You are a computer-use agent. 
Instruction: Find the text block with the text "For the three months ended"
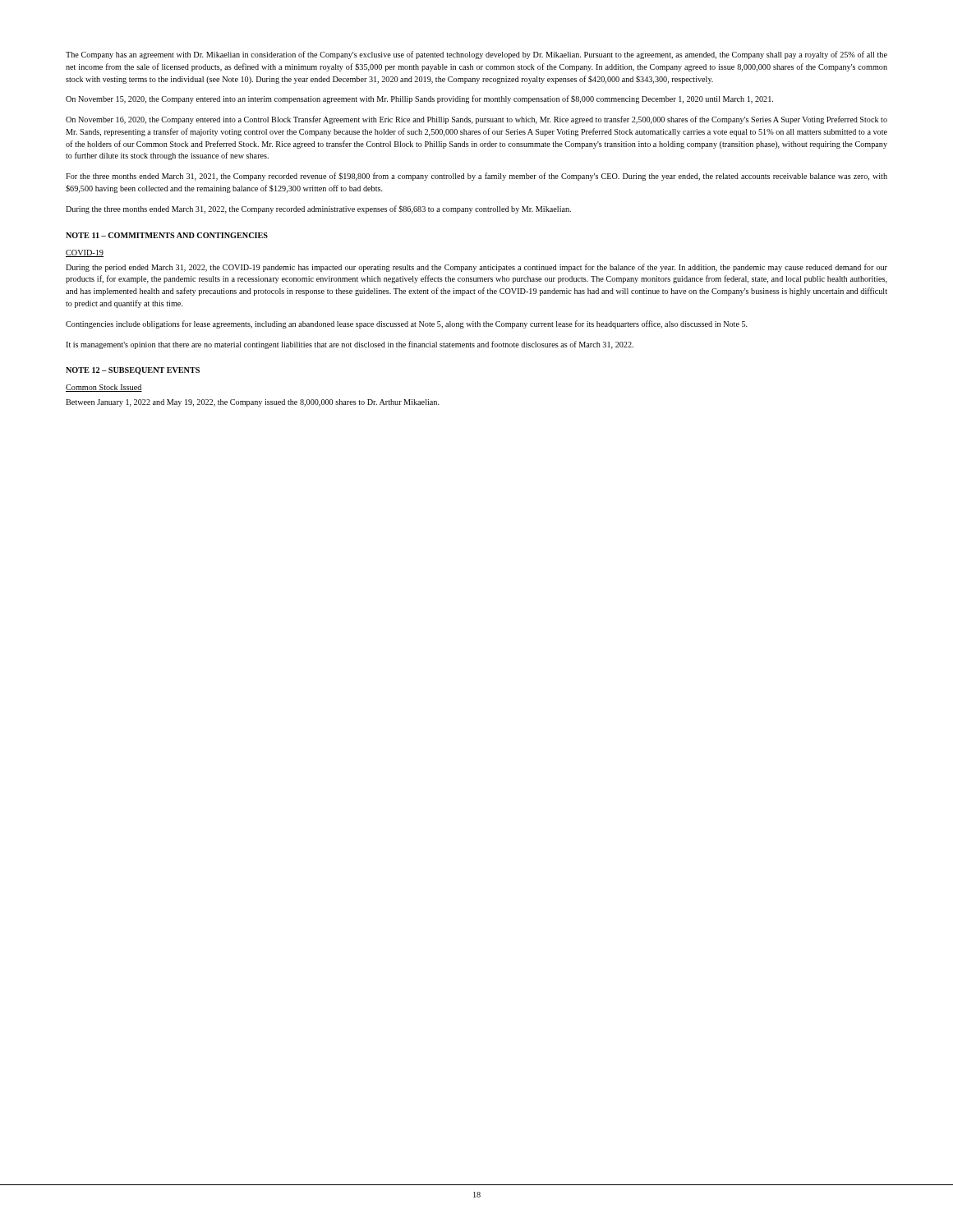(476, 182)
